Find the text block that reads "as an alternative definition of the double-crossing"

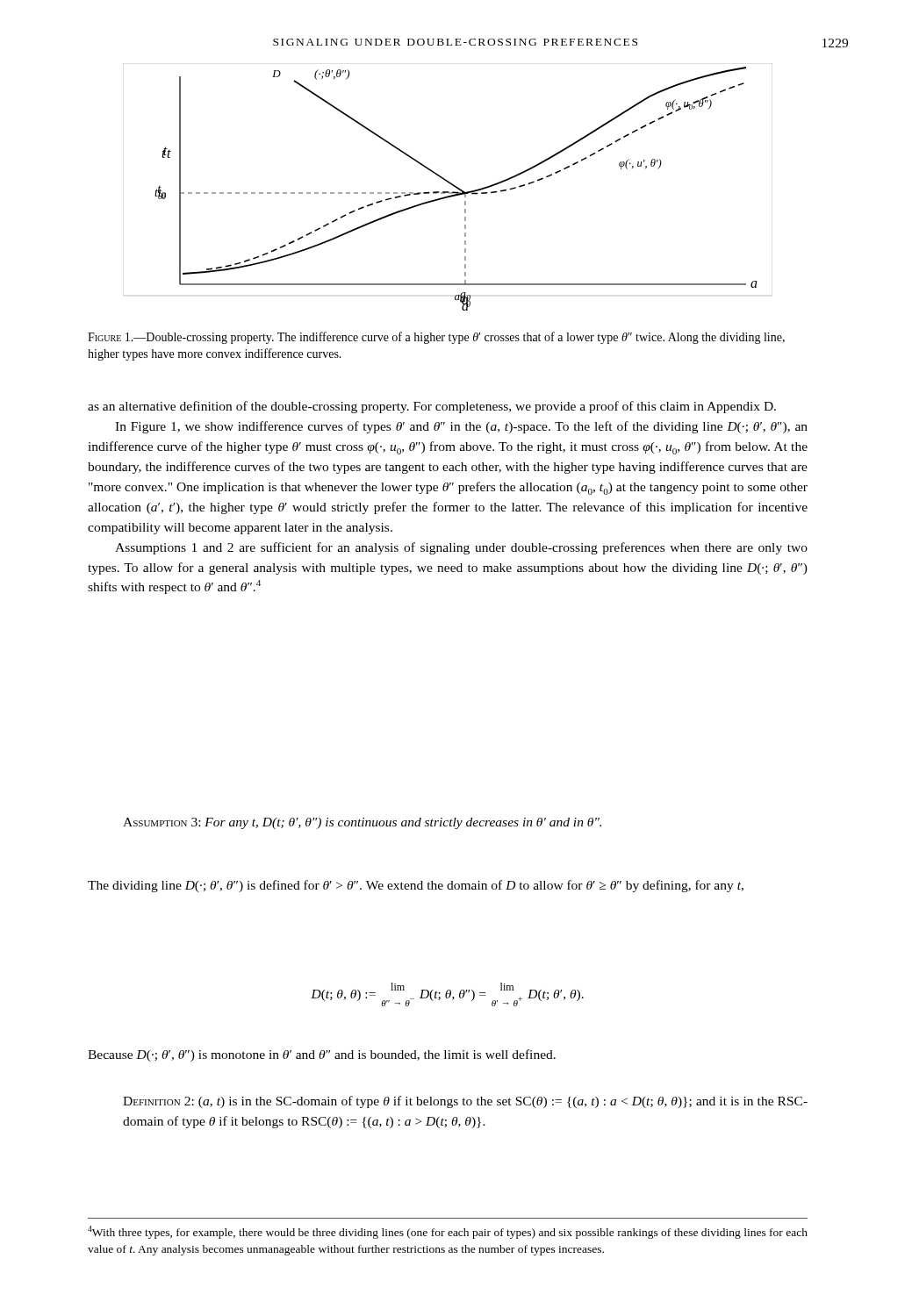click(x=448, y=497)
